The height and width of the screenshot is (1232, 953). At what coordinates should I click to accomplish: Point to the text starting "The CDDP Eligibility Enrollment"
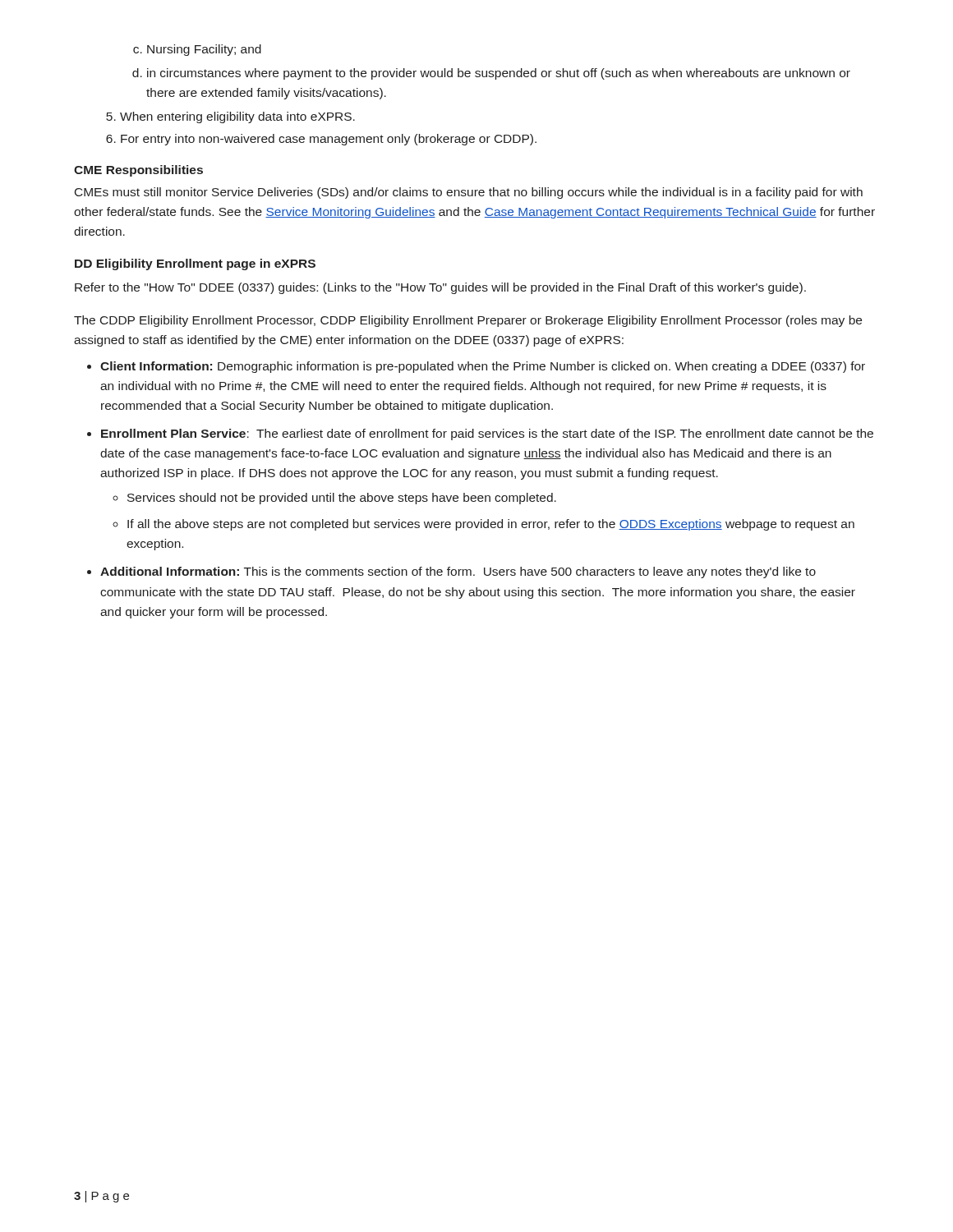[x=468, y=330]
